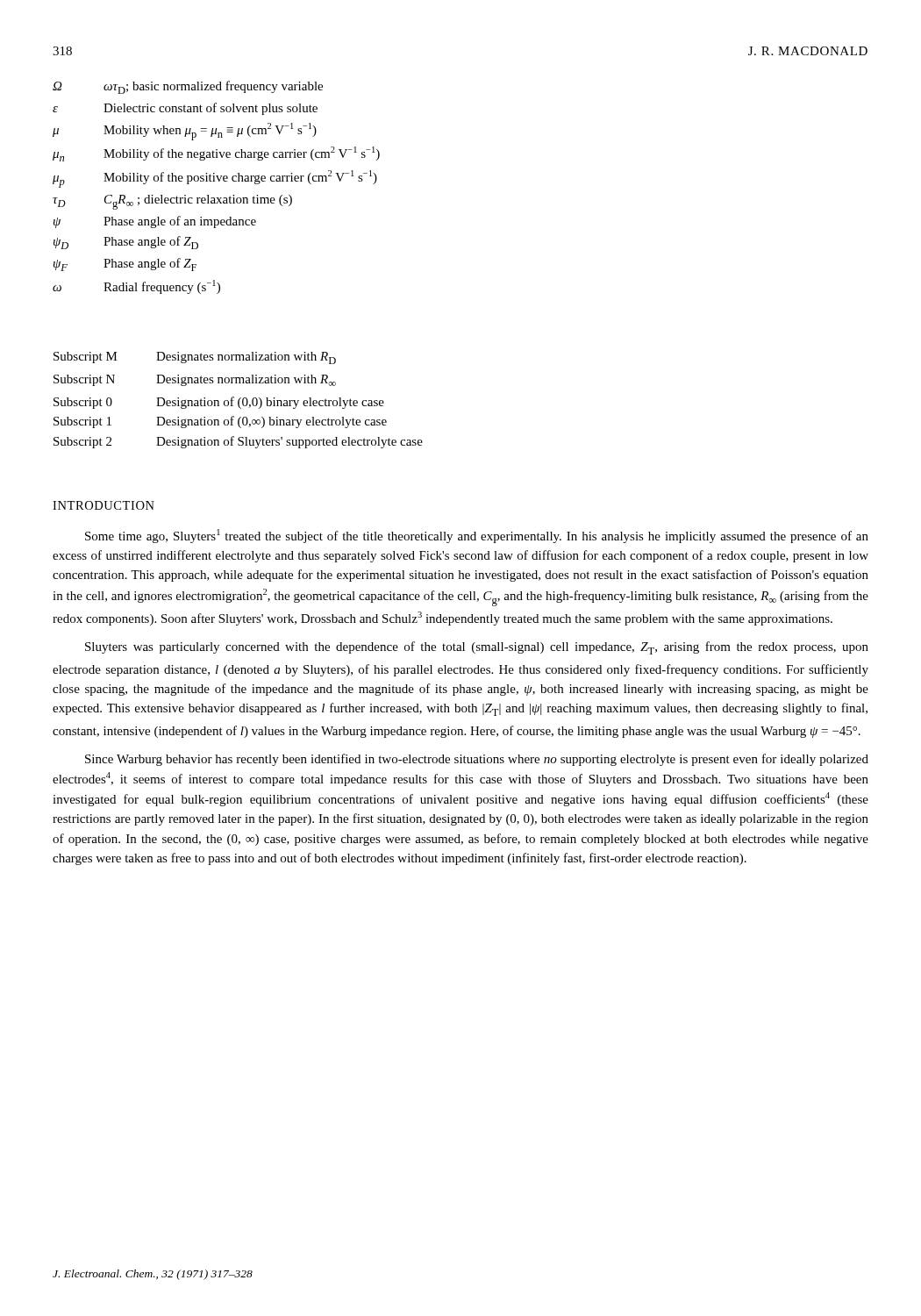Find the text block that says "Sluyters was particularly concerned with the"
The image size is (921, 1316).
460,689
